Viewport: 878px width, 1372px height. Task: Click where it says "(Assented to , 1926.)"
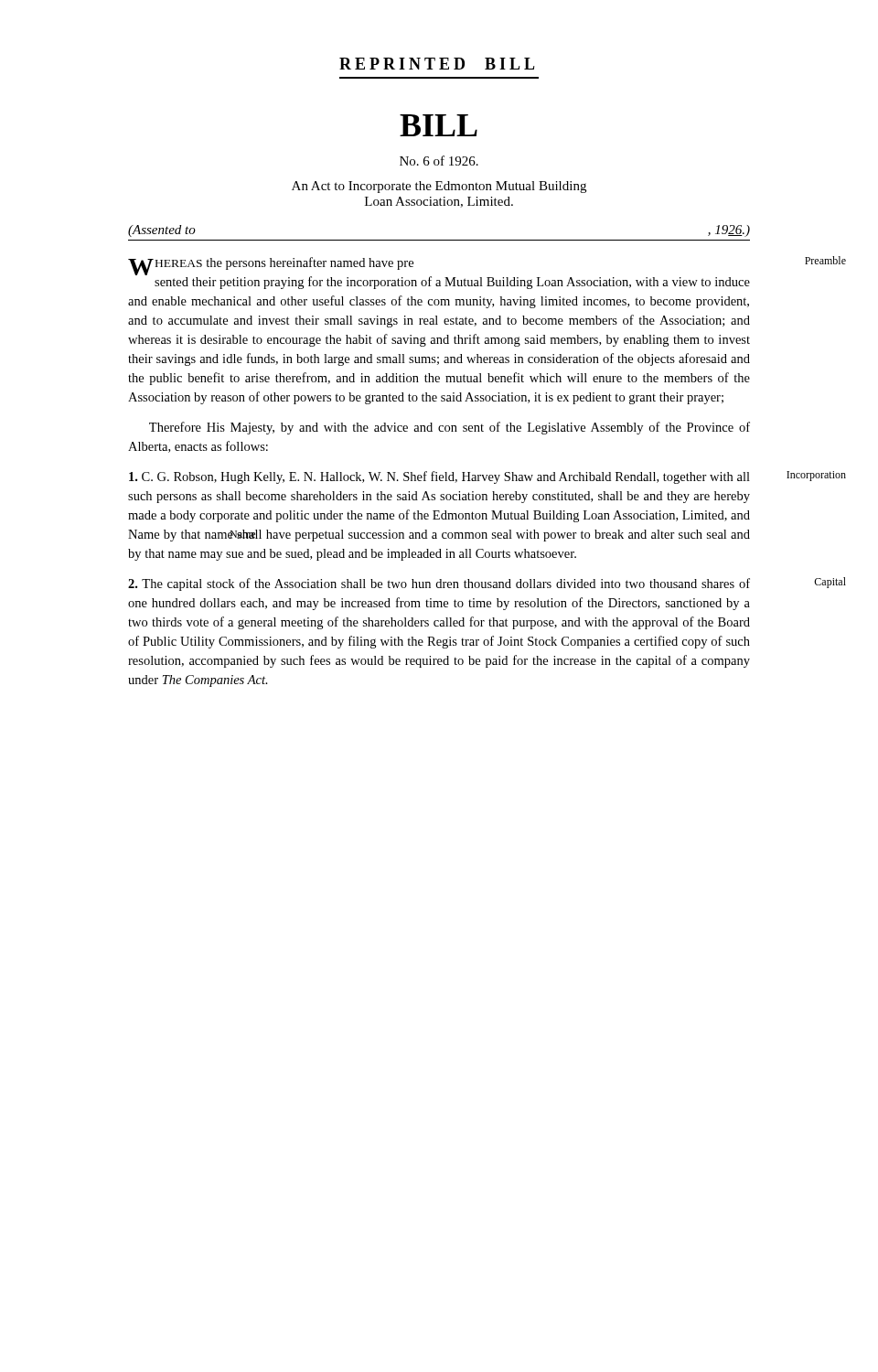pos(439,230)
